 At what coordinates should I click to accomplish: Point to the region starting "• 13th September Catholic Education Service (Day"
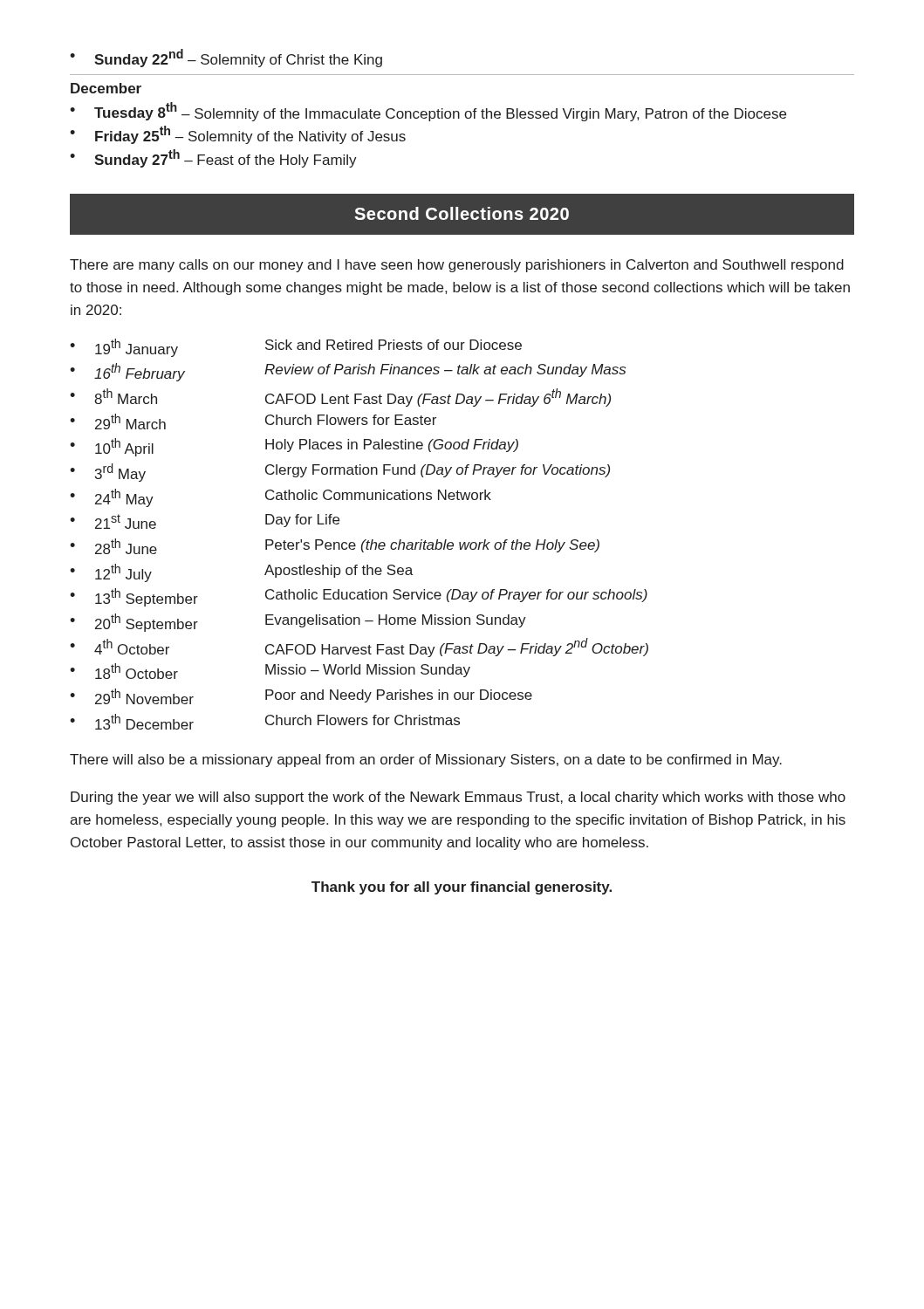point(462,597)
